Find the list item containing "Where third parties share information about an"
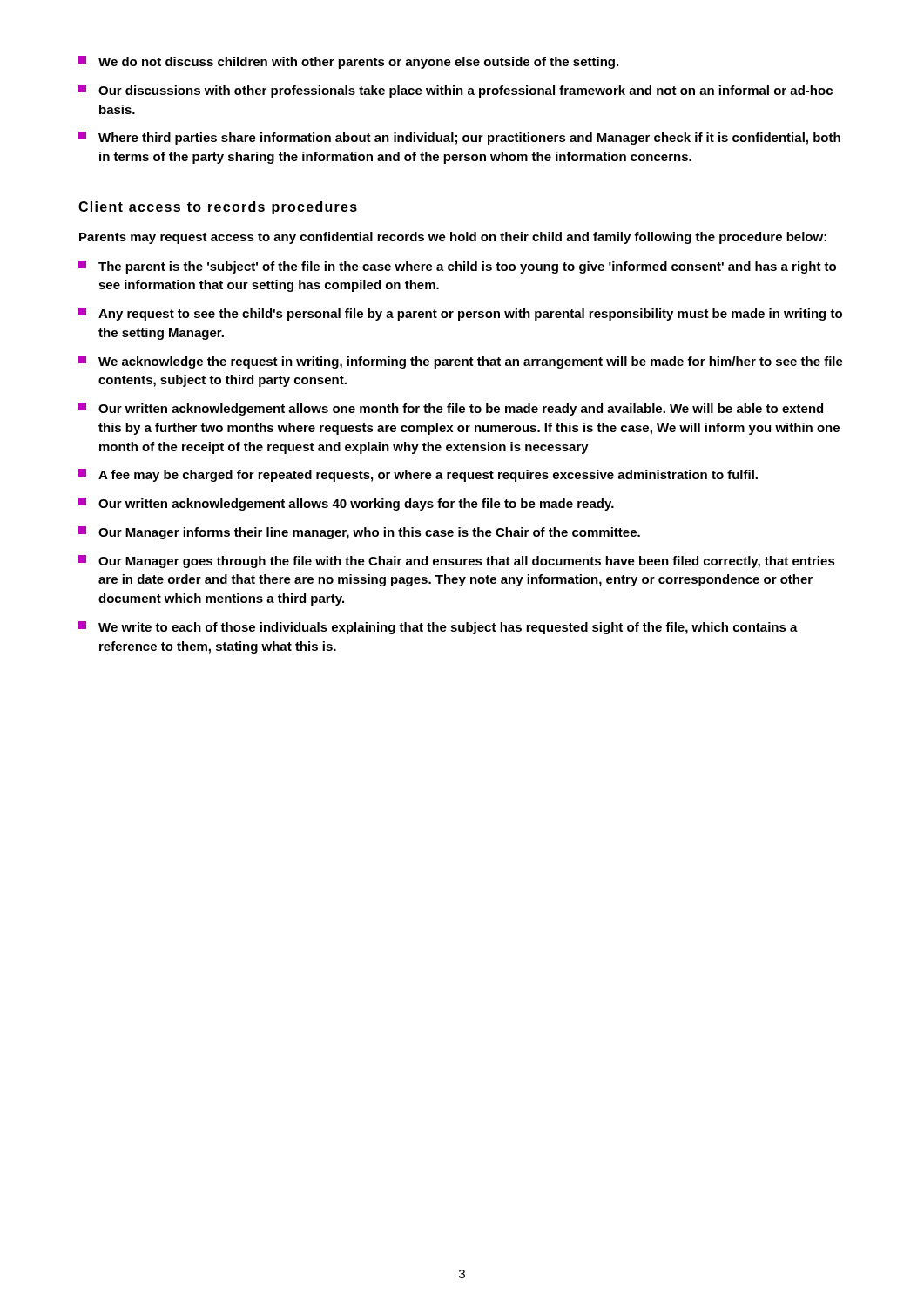Viewport: 924px width, 1307px height. 462,147
